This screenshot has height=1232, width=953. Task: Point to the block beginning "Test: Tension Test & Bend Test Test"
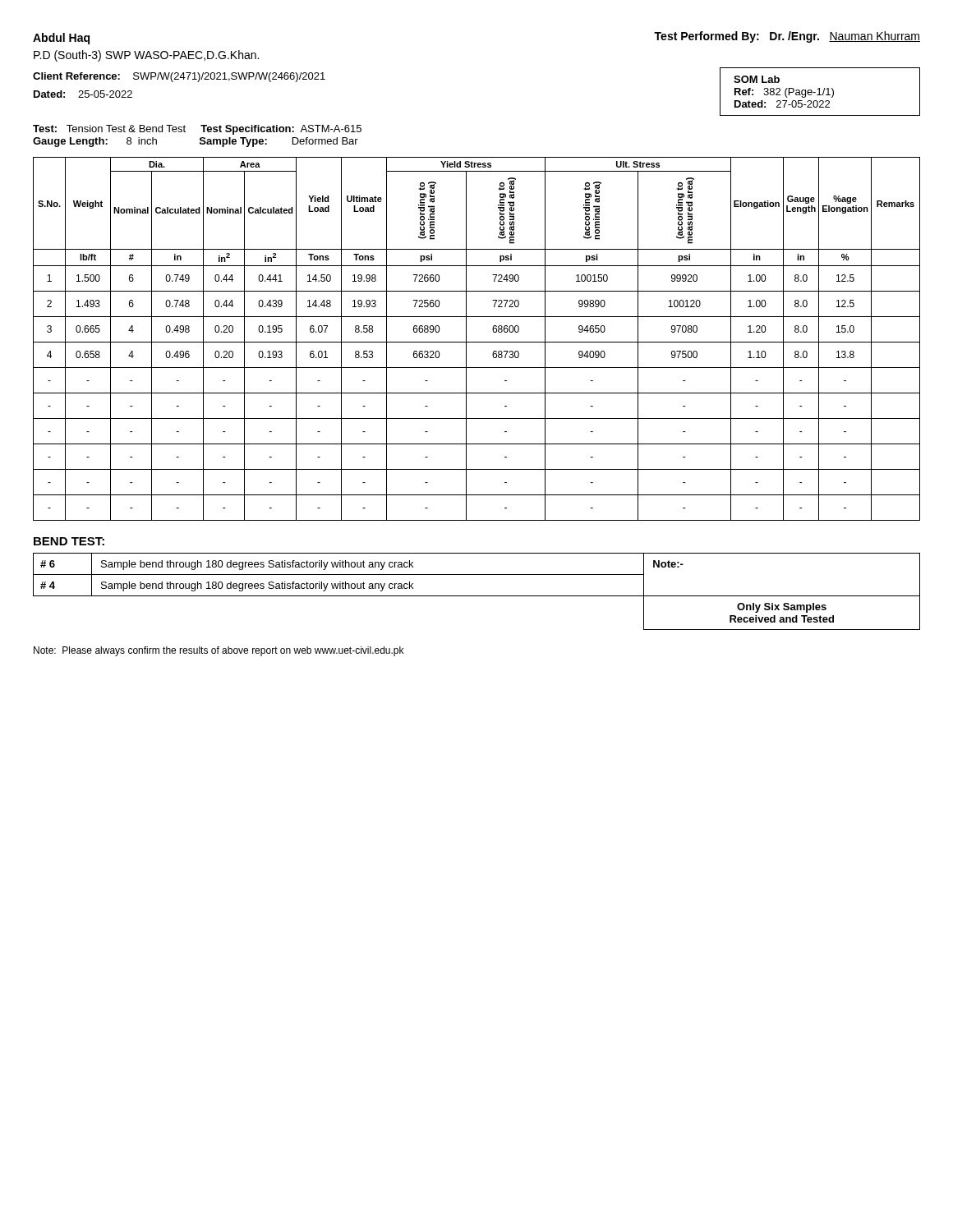click(x=197, y=135)
